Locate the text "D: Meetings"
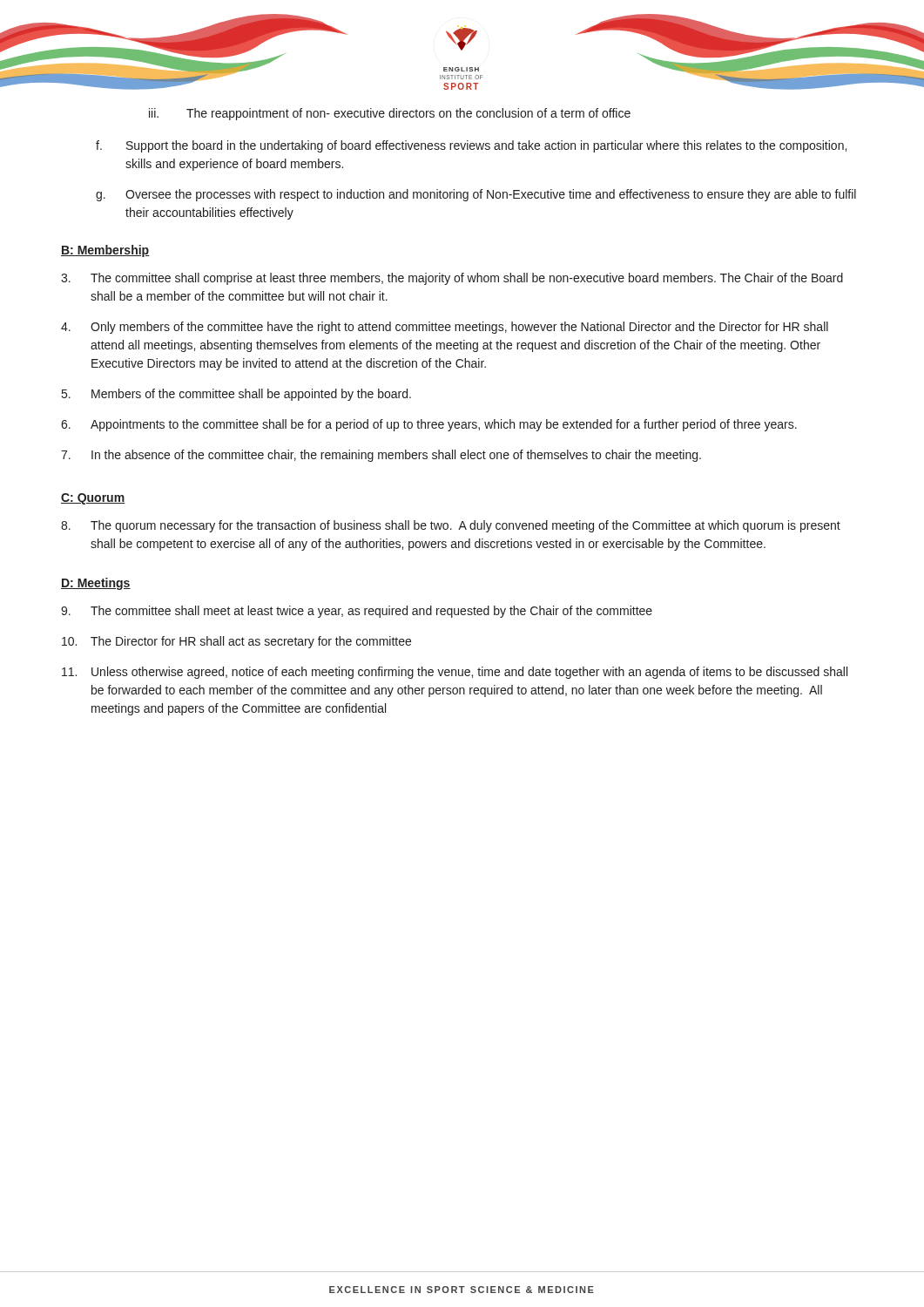 96,583
